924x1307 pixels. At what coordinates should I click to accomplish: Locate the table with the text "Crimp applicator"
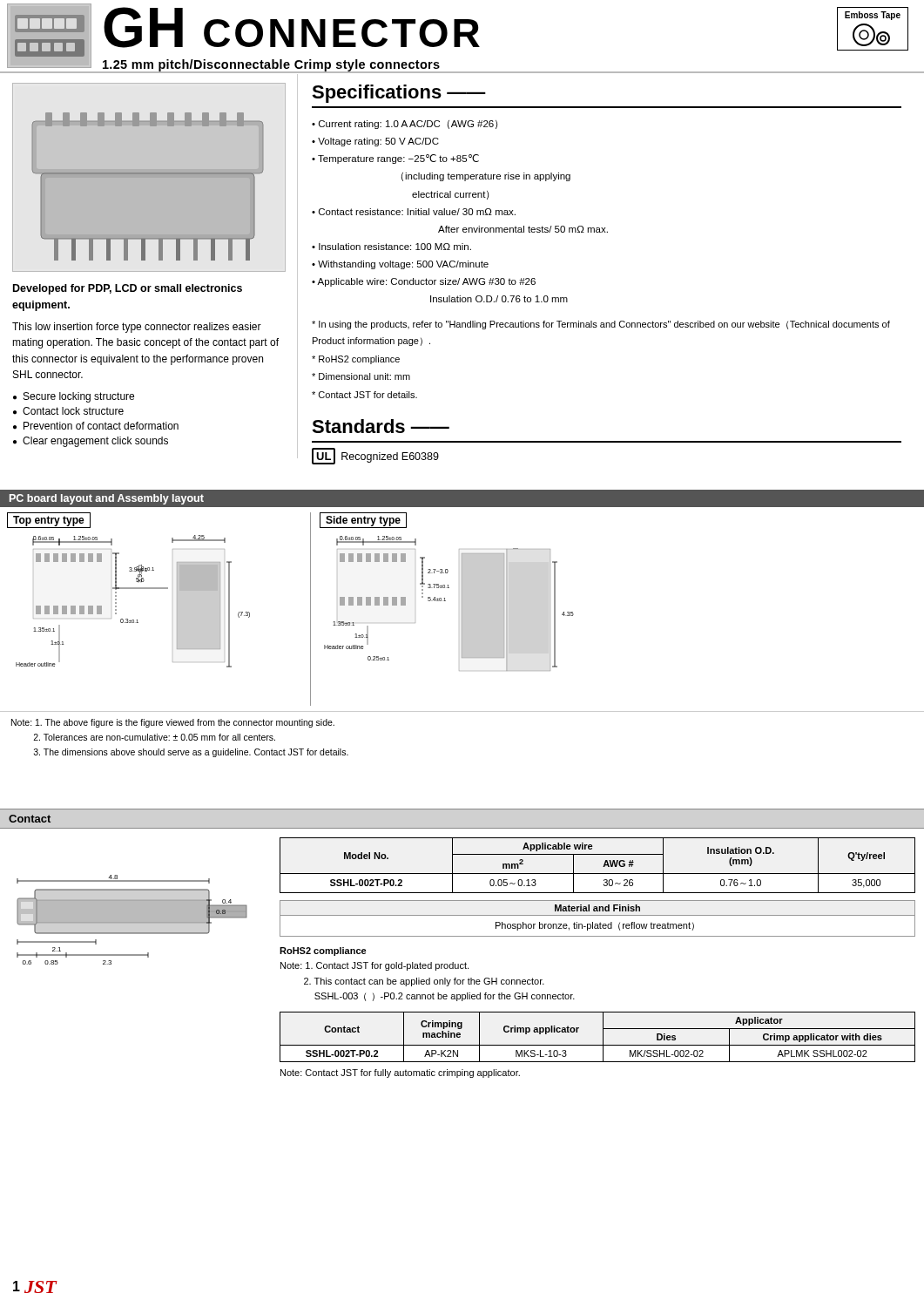597,1037
